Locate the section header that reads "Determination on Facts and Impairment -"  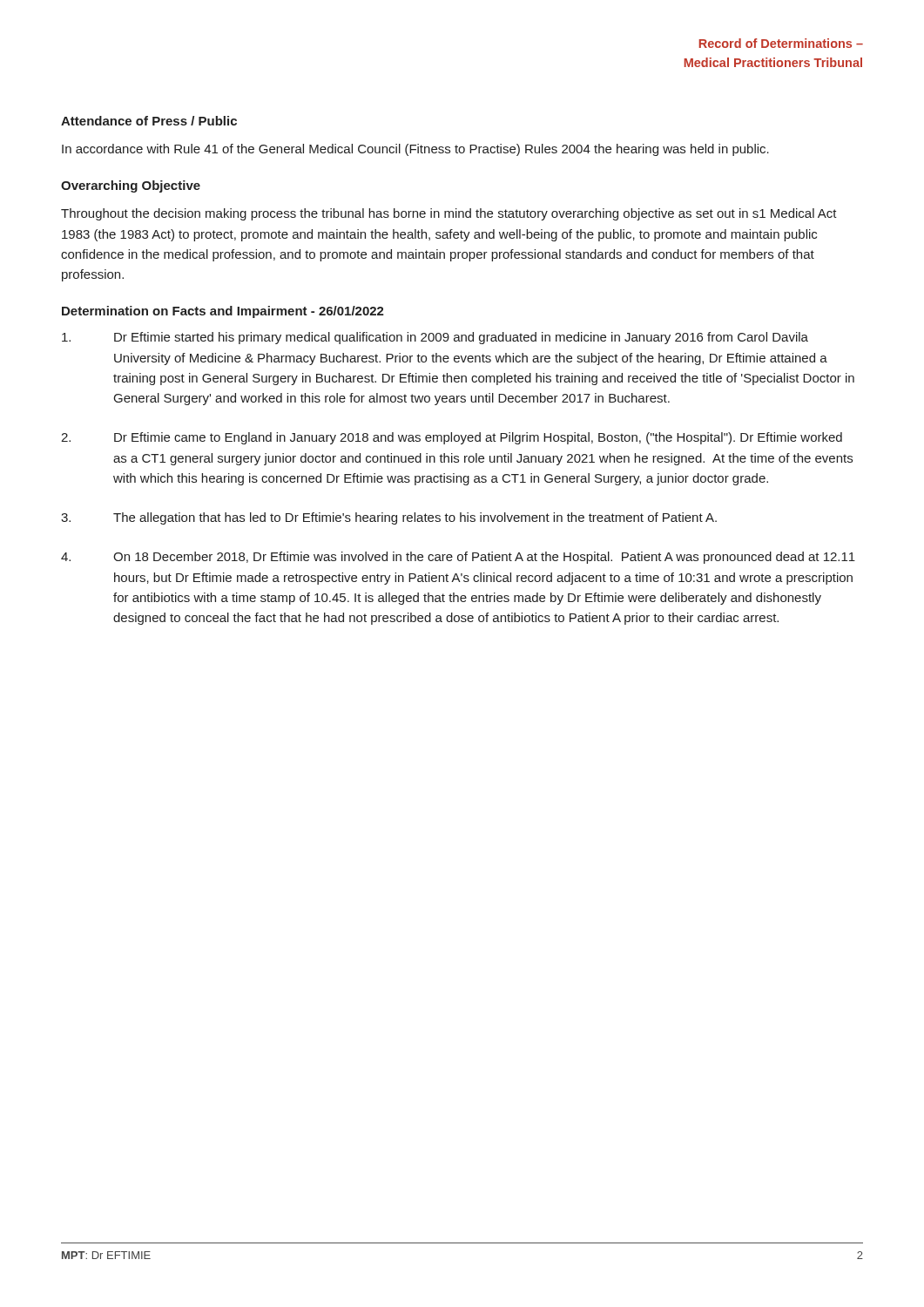click(x=222, y=311)
